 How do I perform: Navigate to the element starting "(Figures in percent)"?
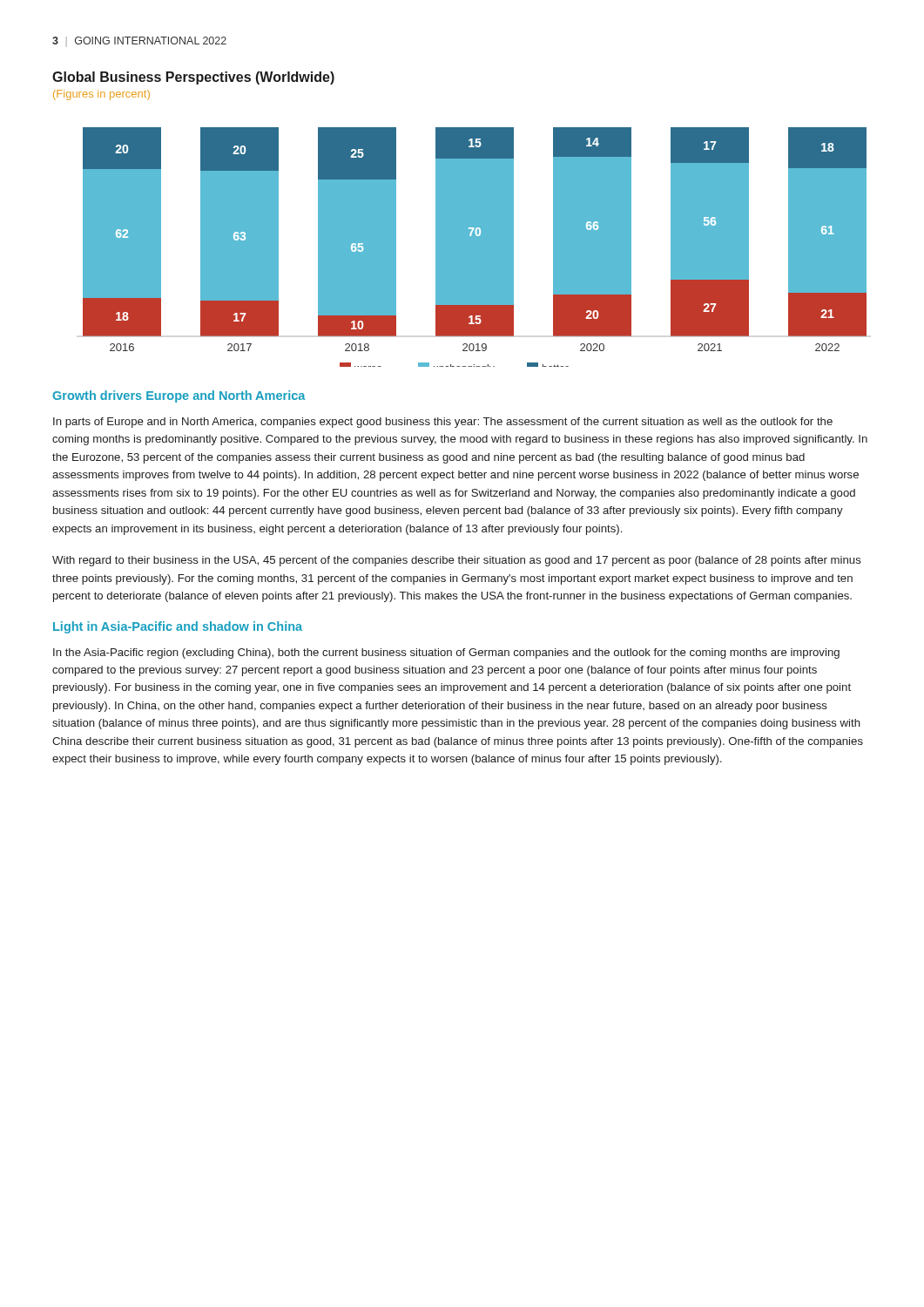click(101, 94)
